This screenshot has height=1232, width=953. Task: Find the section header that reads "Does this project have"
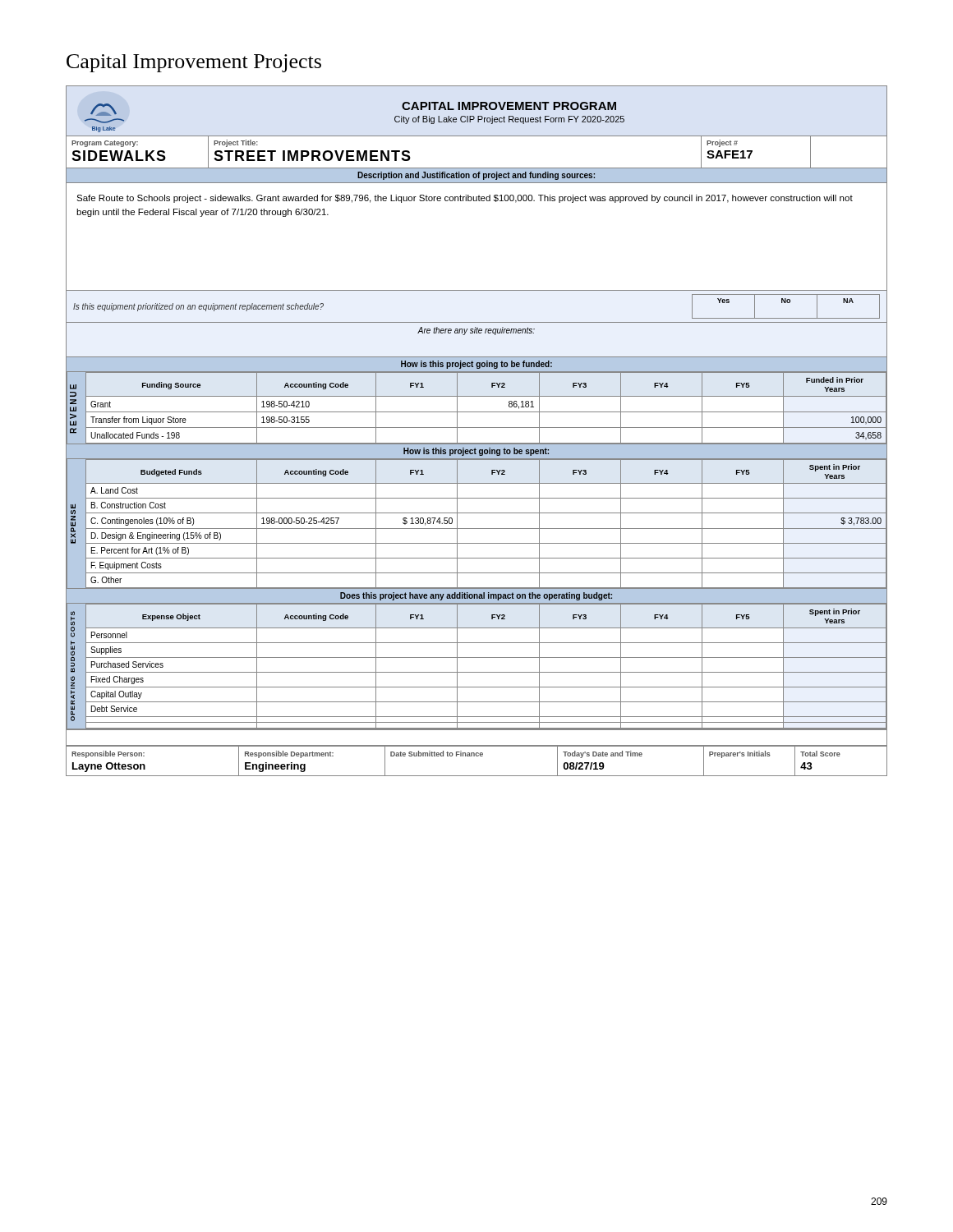(x=476, y=596)
